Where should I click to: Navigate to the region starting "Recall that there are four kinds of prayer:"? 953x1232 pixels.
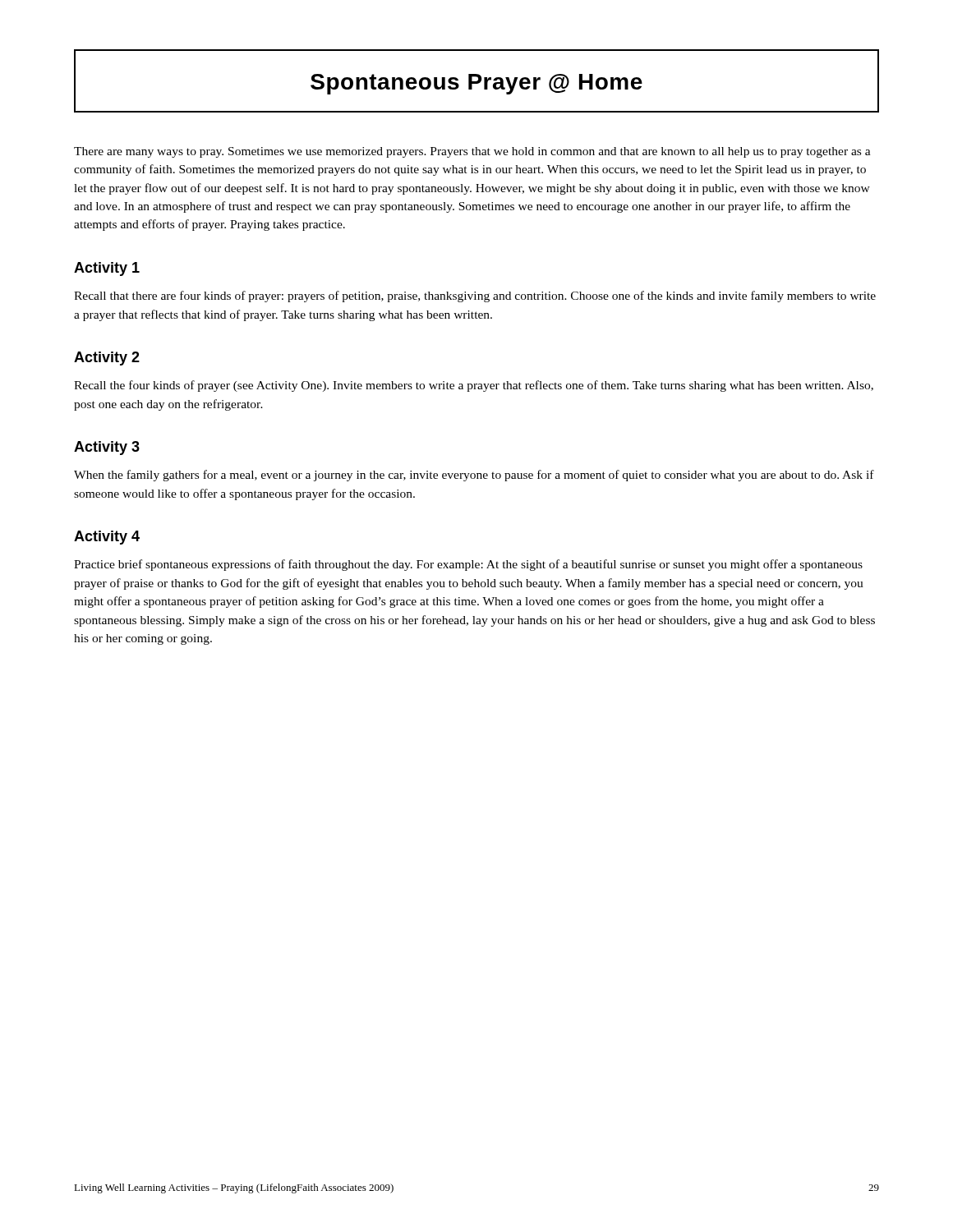pos(475,304)
